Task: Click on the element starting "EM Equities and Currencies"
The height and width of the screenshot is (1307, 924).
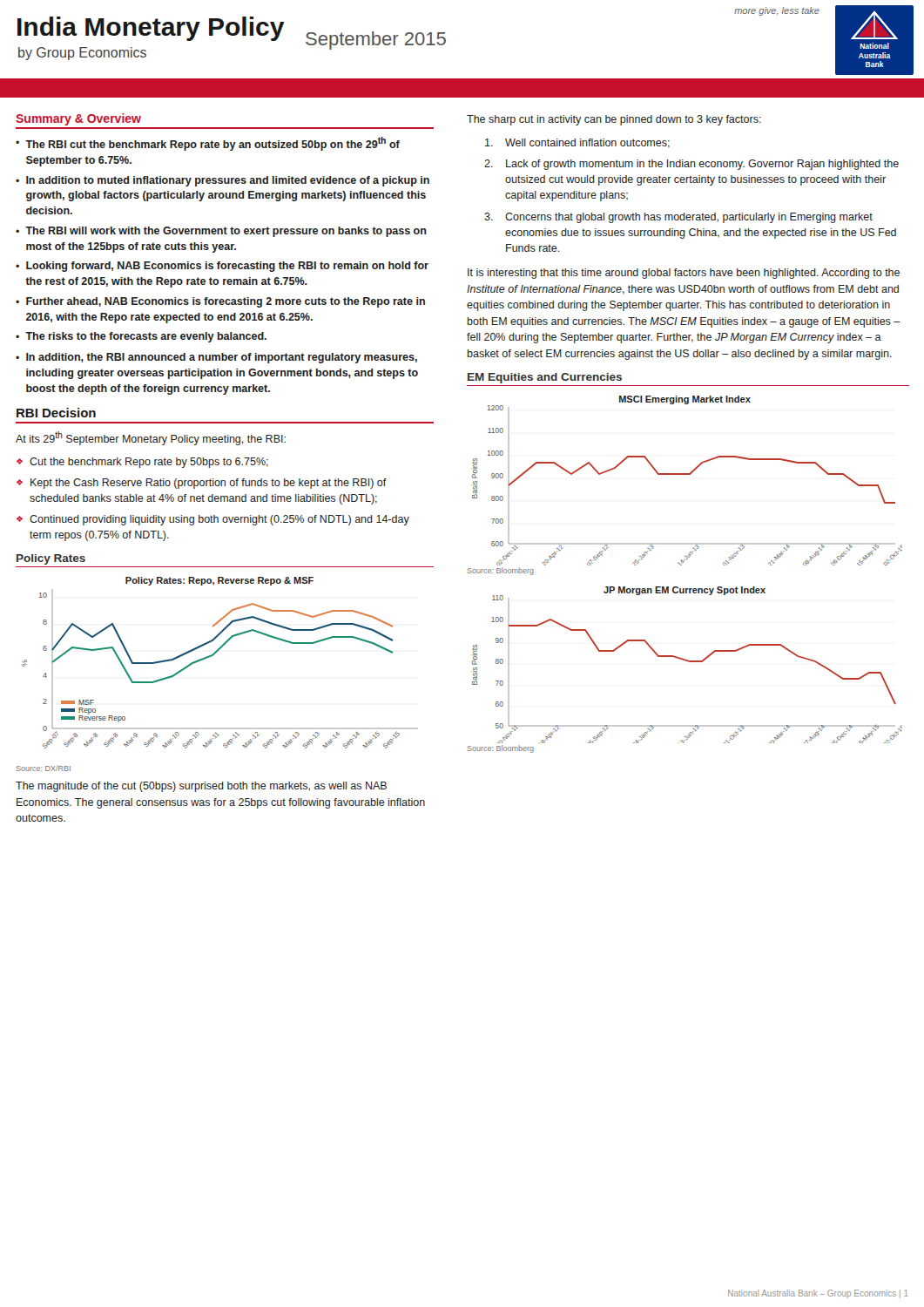Action: pos(545,377)
